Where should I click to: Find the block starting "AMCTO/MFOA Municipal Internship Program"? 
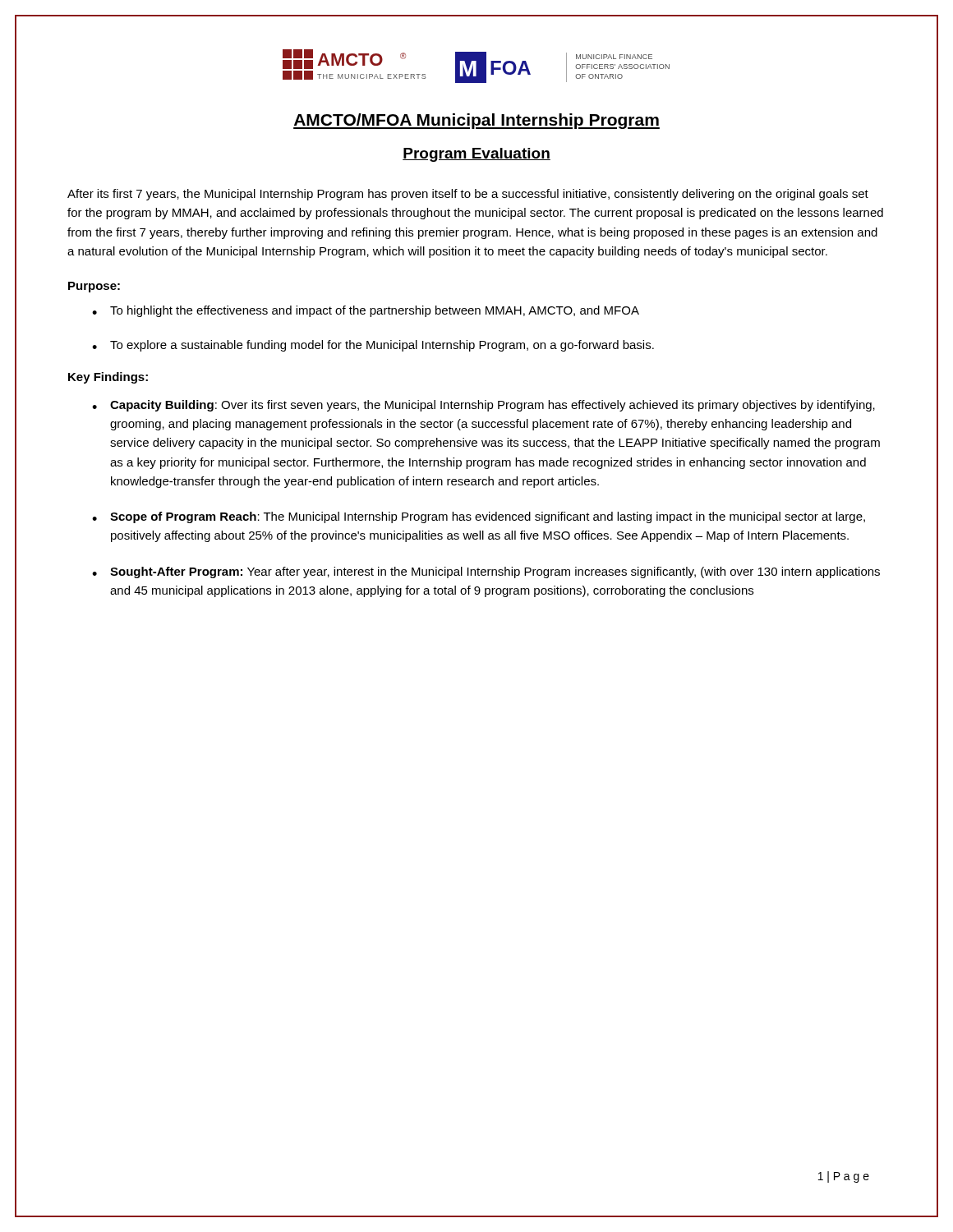tap(476, 120)
